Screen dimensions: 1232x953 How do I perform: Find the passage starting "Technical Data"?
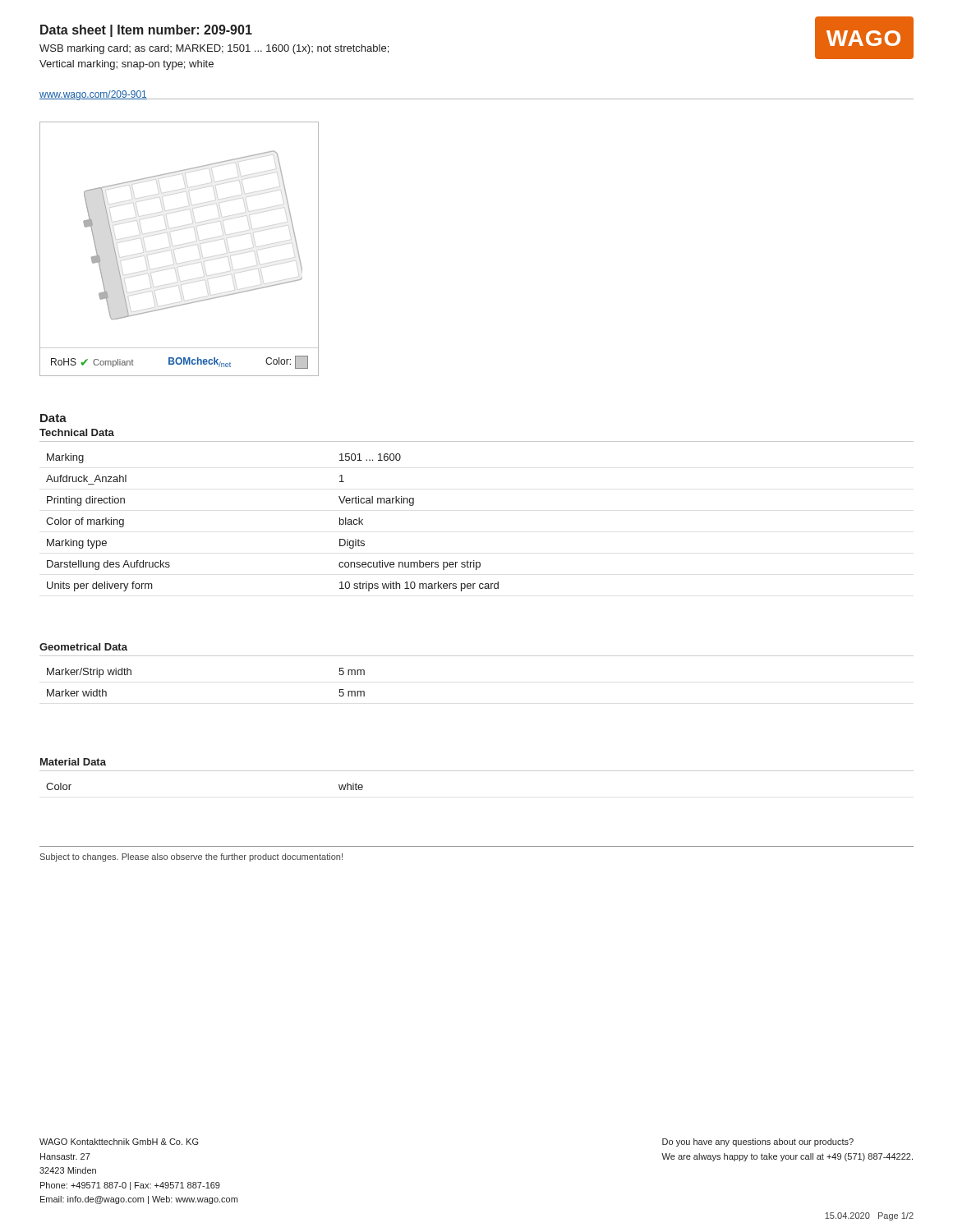[x=77, y=432]
